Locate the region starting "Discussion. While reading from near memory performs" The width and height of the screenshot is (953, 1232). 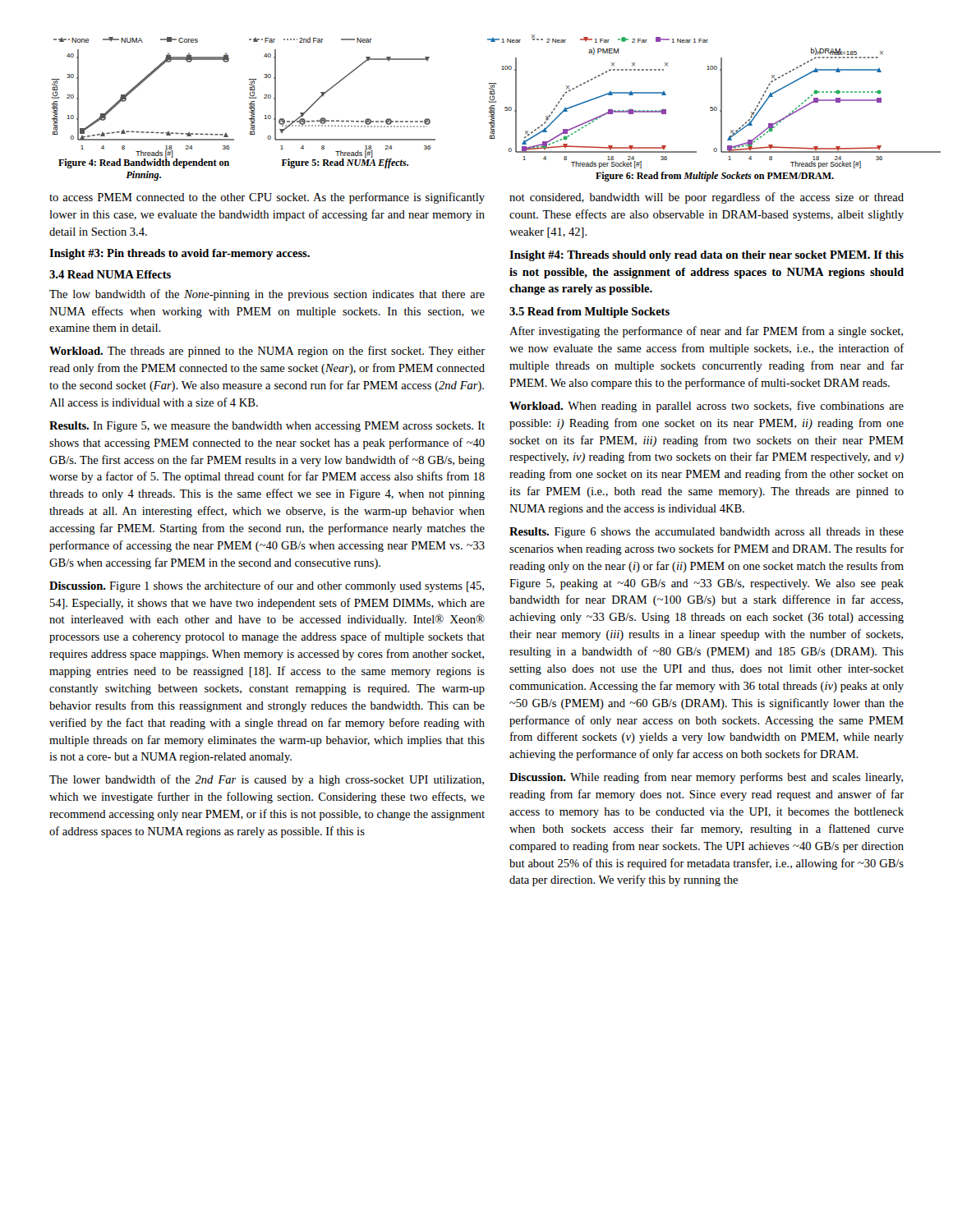click(707, 829)
